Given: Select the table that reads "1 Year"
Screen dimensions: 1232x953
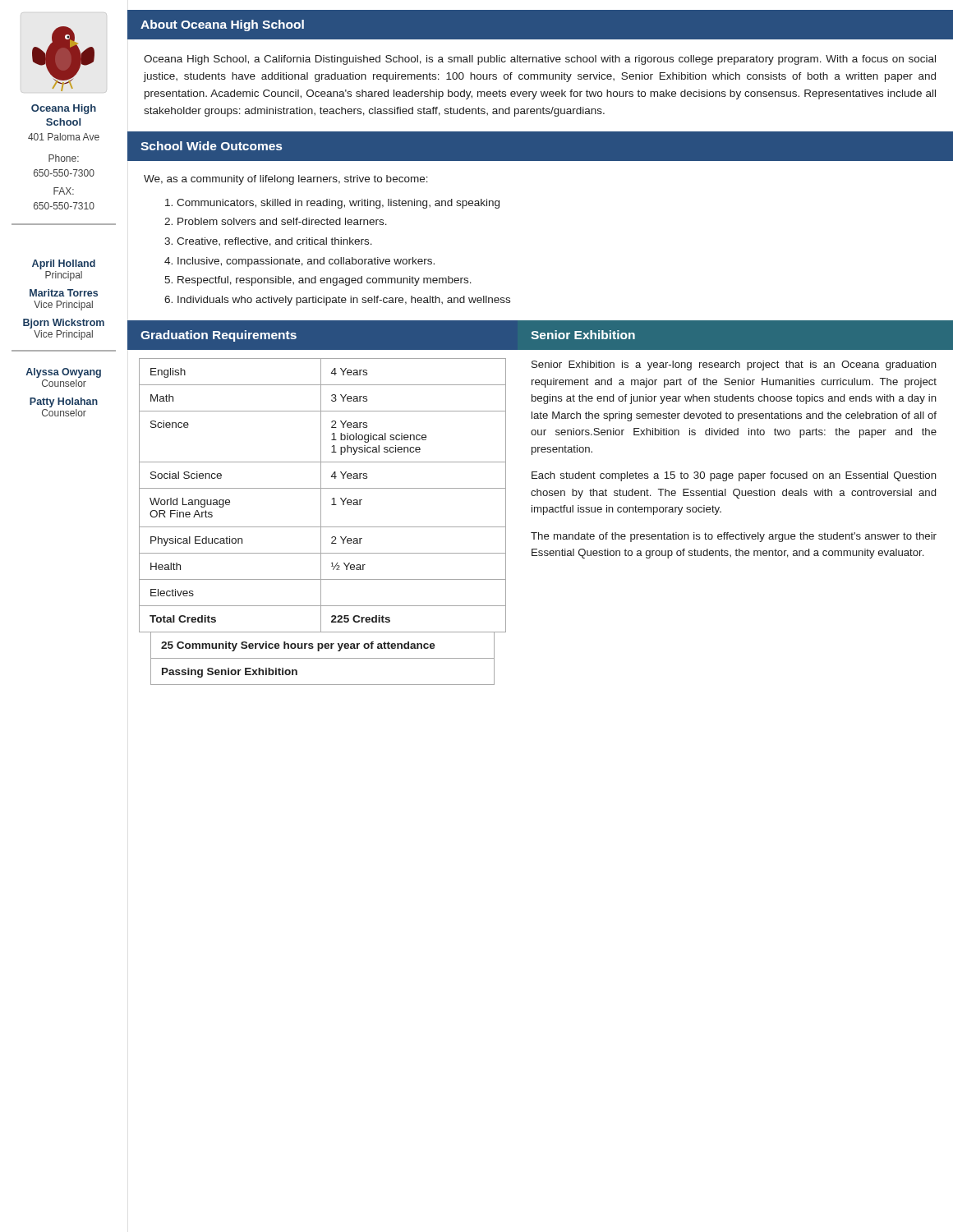Looking at the screenshot, I should (322, 524).
